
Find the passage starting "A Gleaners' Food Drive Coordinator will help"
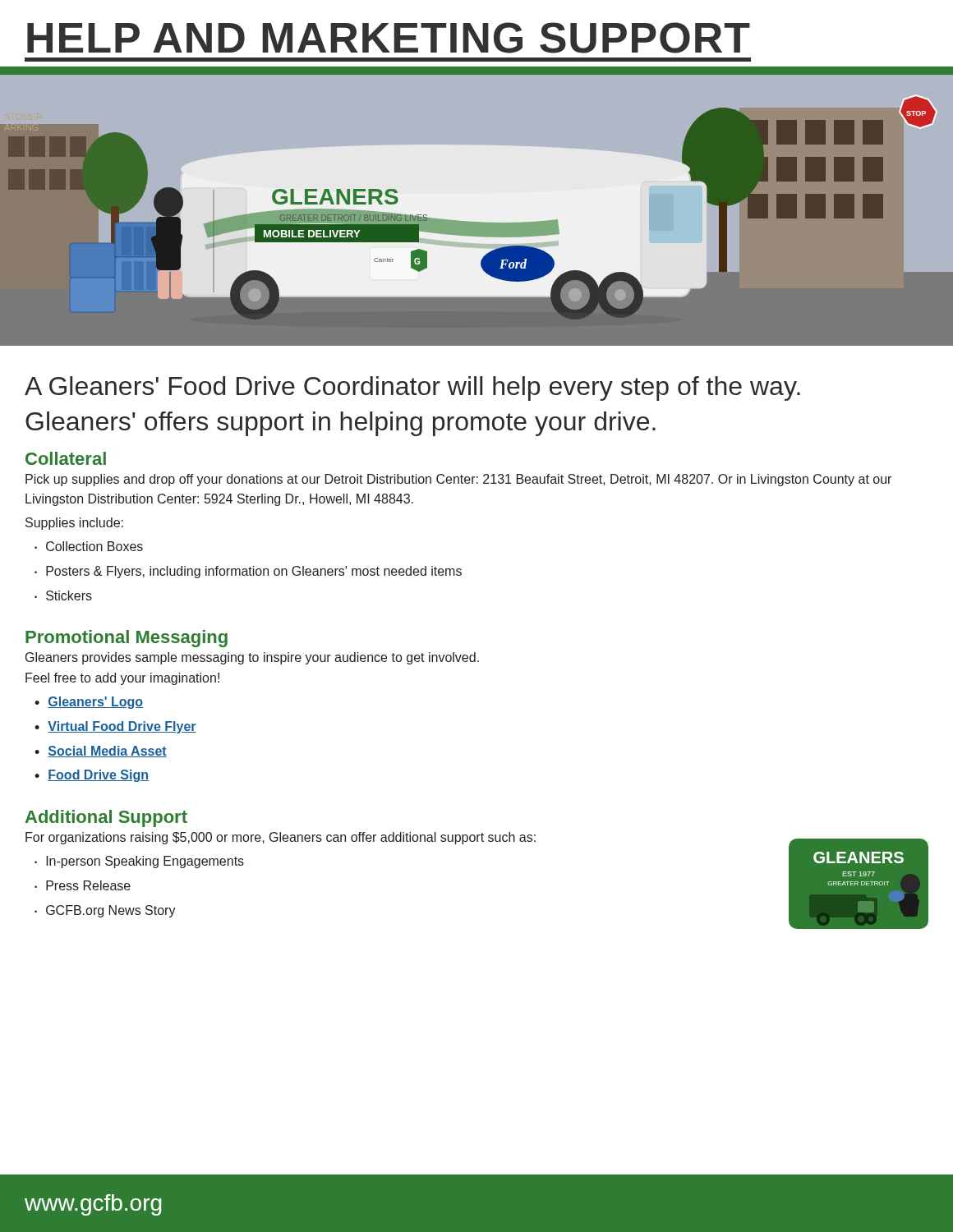(x=413, y=404)
